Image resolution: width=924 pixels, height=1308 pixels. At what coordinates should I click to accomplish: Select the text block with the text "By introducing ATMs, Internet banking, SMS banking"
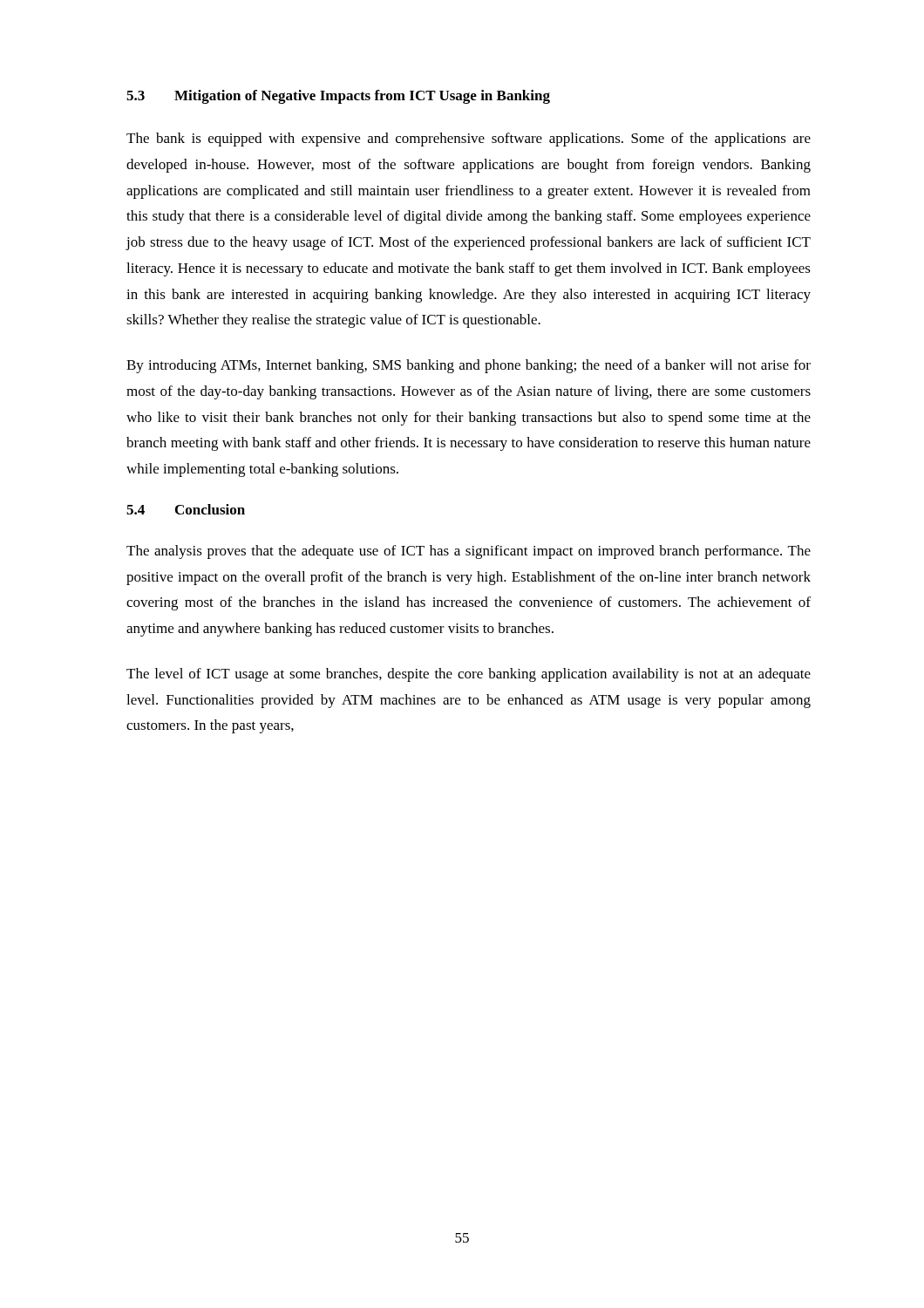click(x=469, y=417)
